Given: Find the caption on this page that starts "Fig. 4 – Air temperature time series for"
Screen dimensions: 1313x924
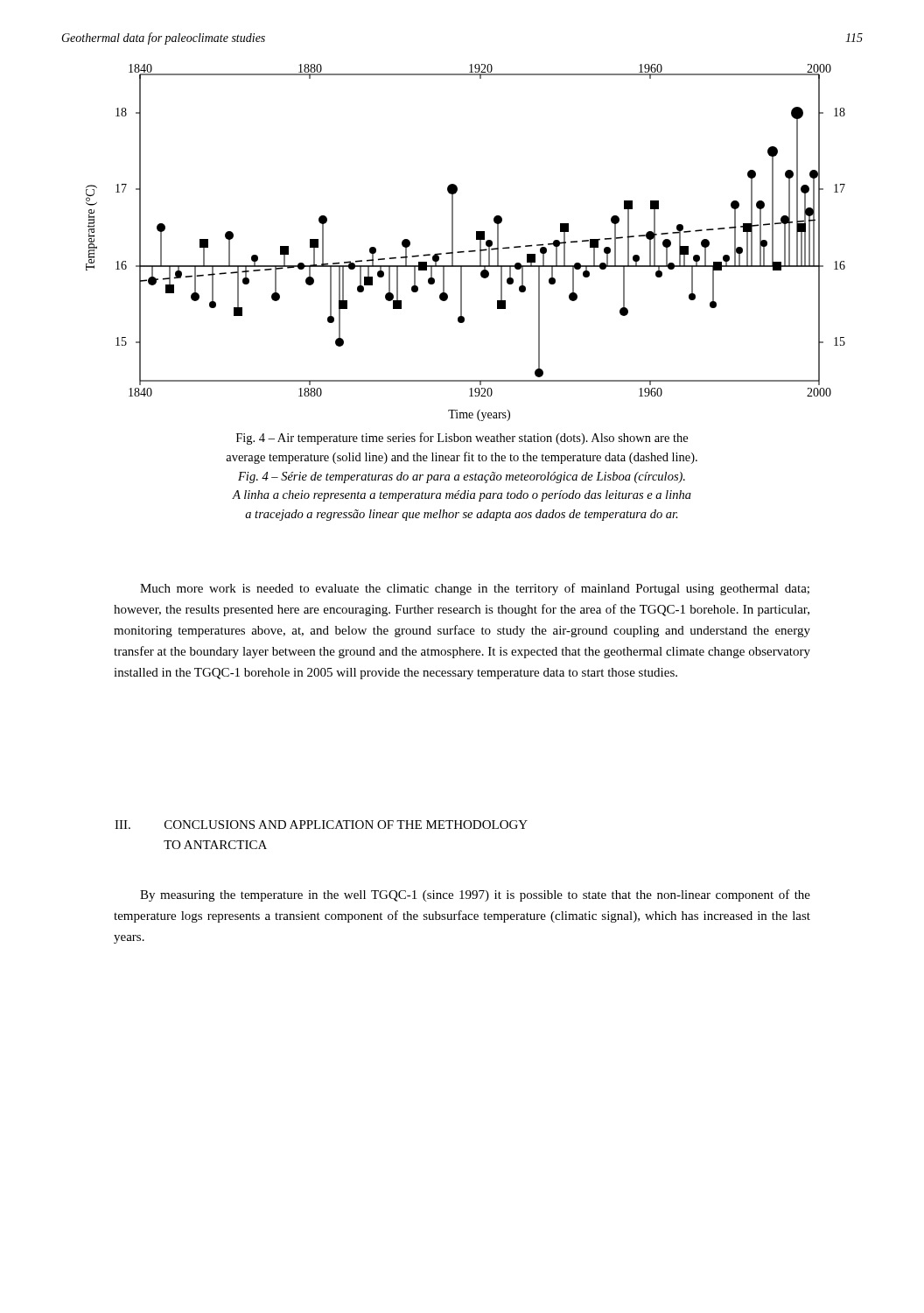Looking at the screenshot, I should [x=462, y=476].
